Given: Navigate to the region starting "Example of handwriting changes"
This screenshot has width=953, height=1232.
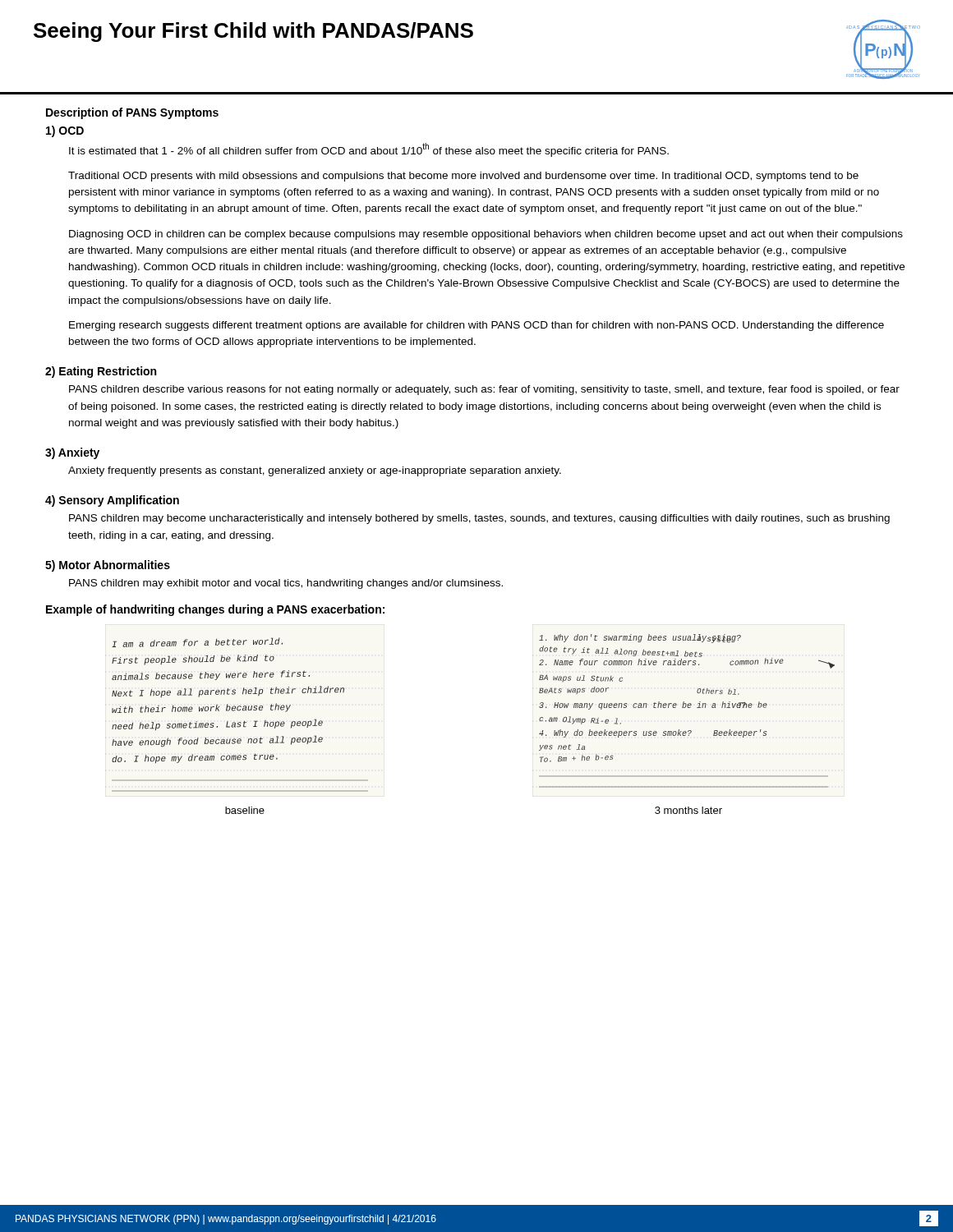Looking at the screenshot, I should coord(215,609).
